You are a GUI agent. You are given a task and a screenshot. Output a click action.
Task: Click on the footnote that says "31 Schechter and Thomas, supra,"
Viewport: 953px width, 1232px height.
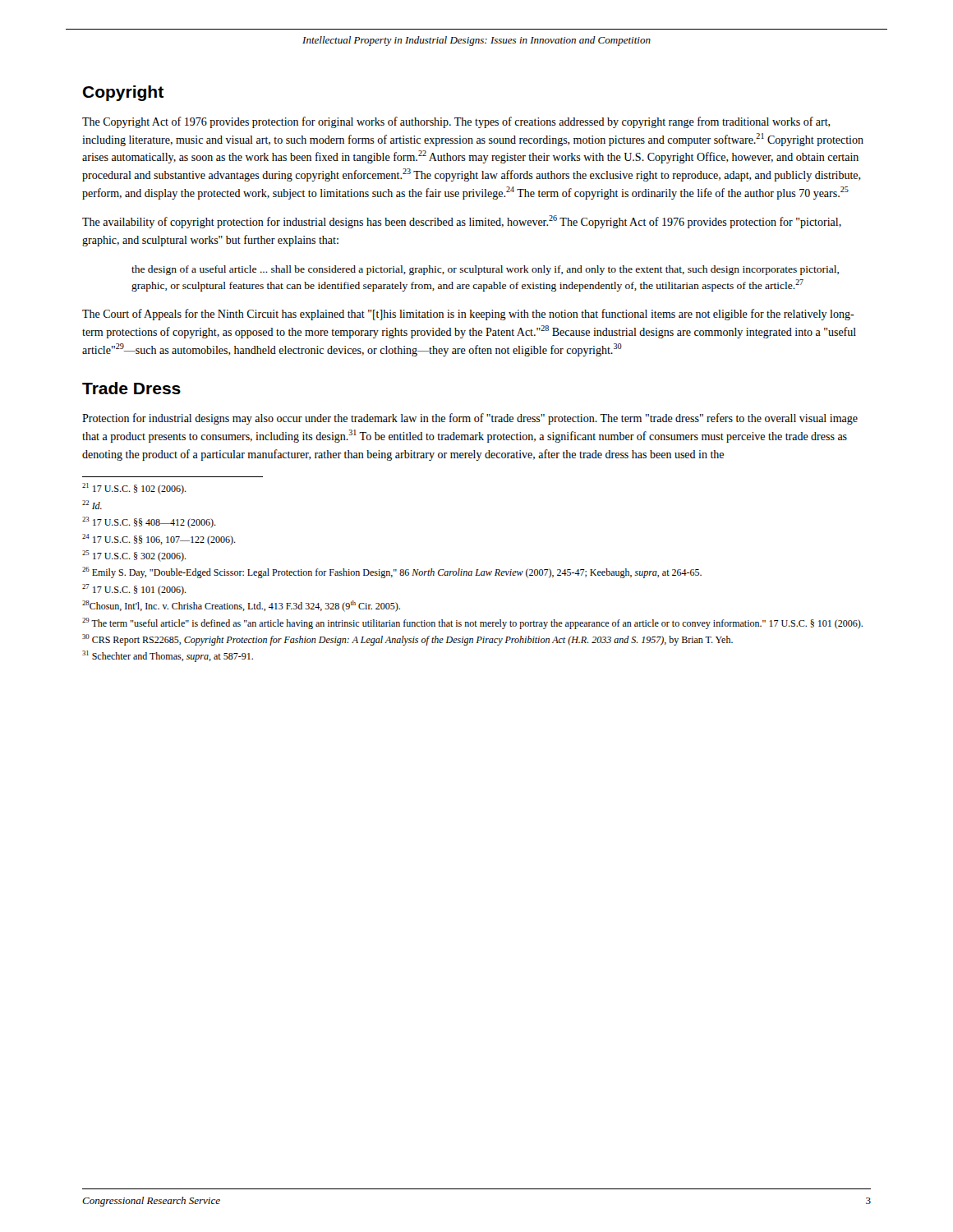coord(168,656)
